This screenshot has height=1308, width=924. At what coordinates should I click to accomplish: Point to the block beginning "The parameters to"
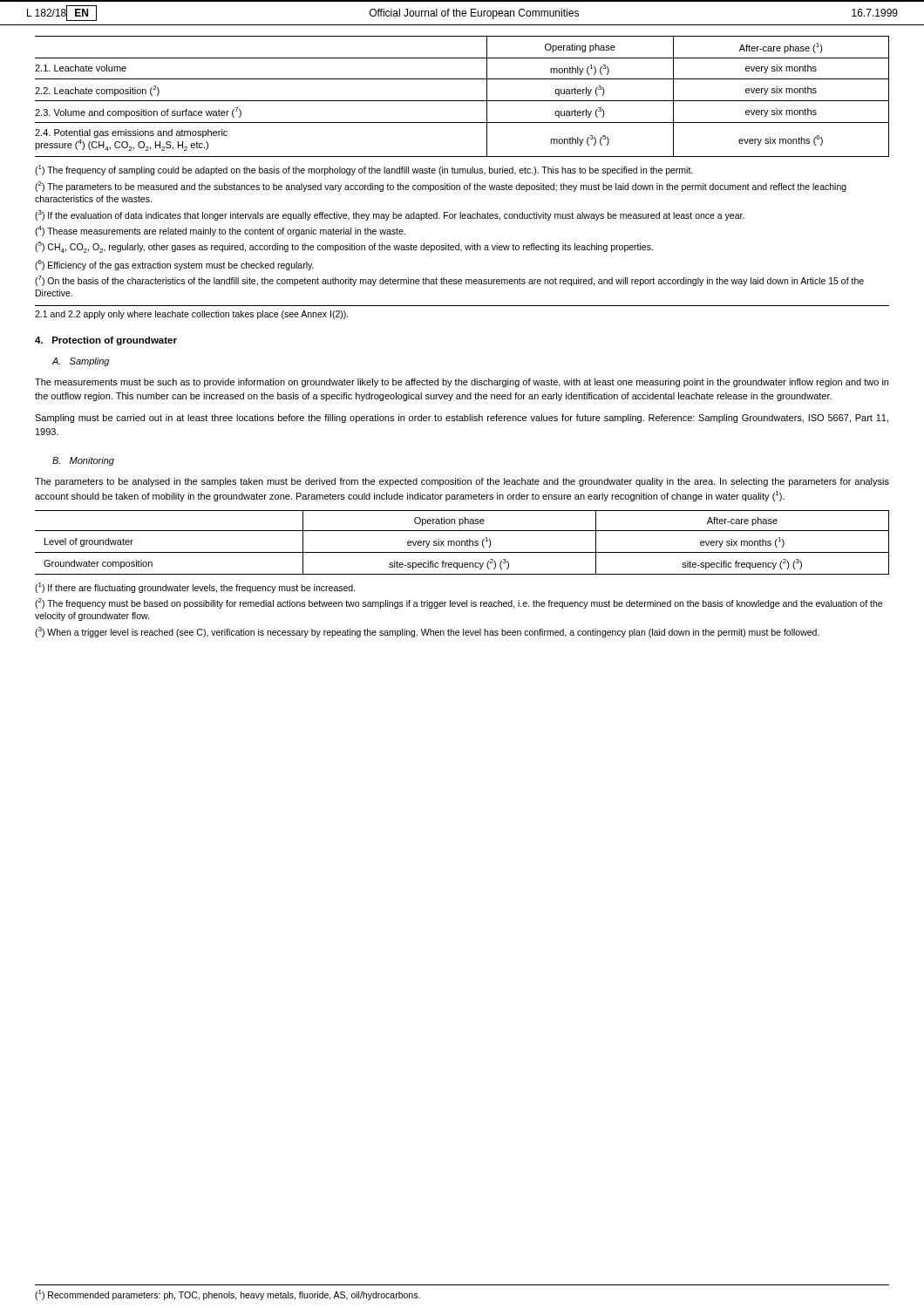[462, 489]
